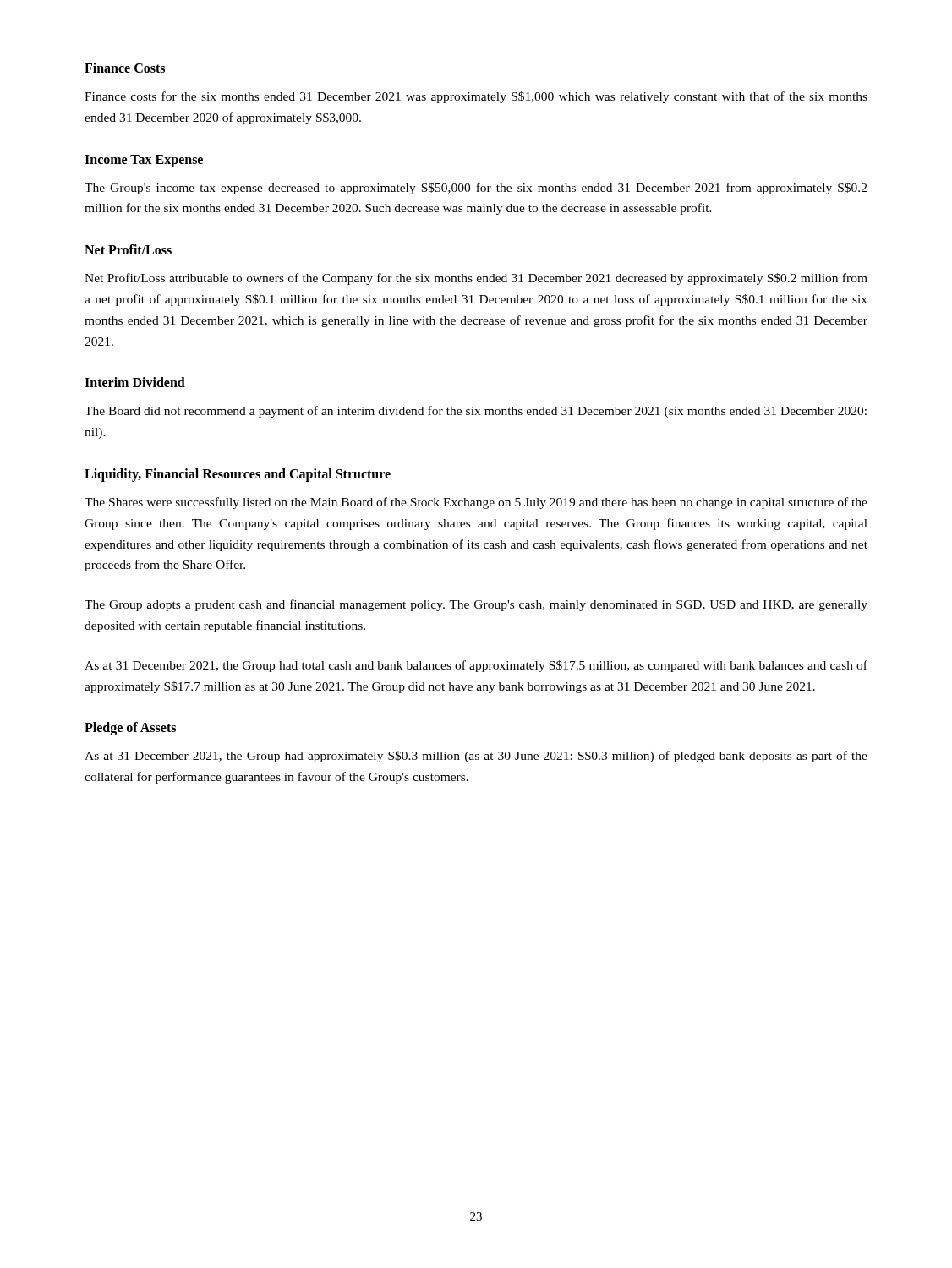This screenshot has width=952, height=1268.
Task: Click on the region starting "Income Tax Expense"
Action: point(144,159)
